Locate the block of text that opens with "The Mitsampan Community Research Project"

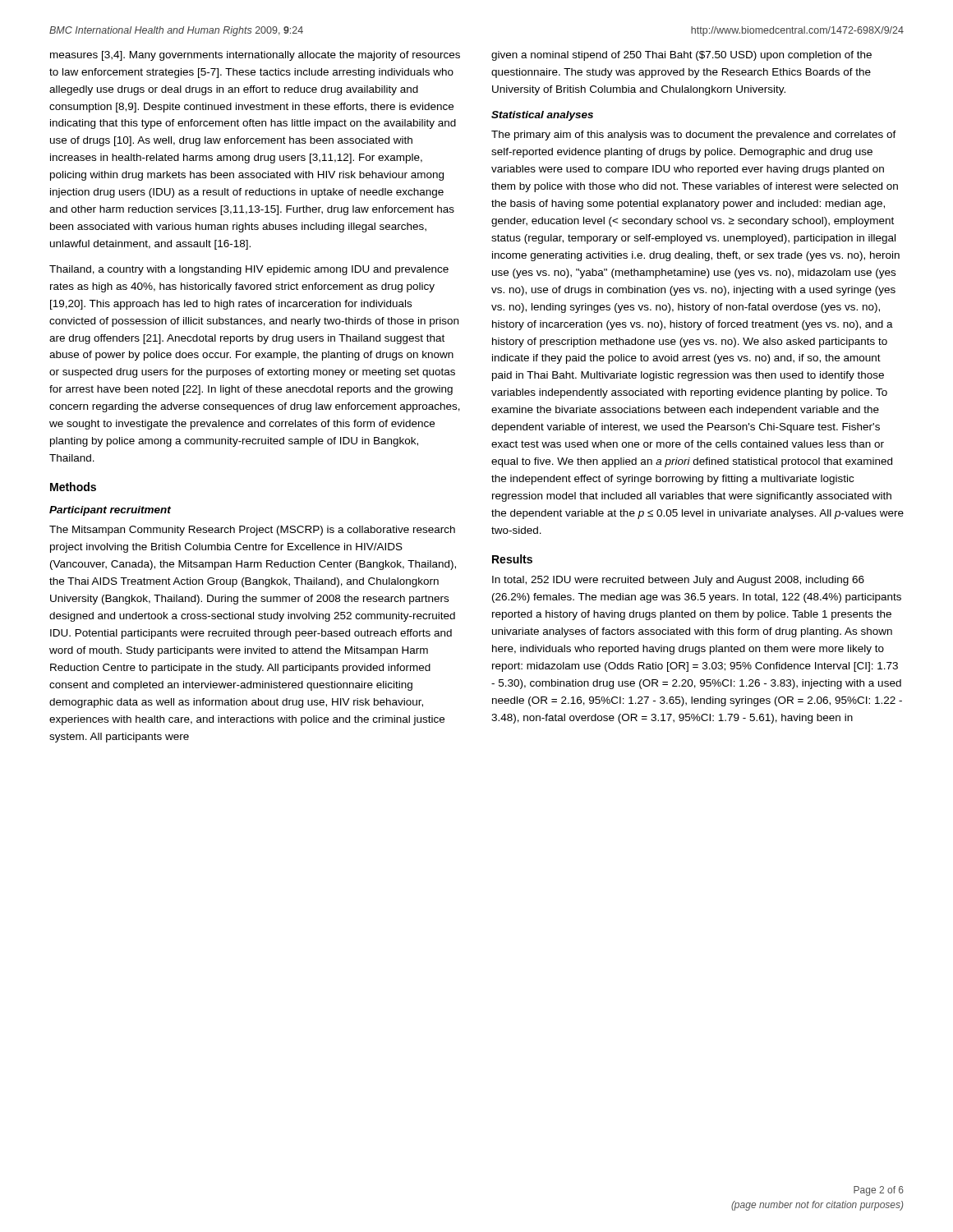point(255,634)
